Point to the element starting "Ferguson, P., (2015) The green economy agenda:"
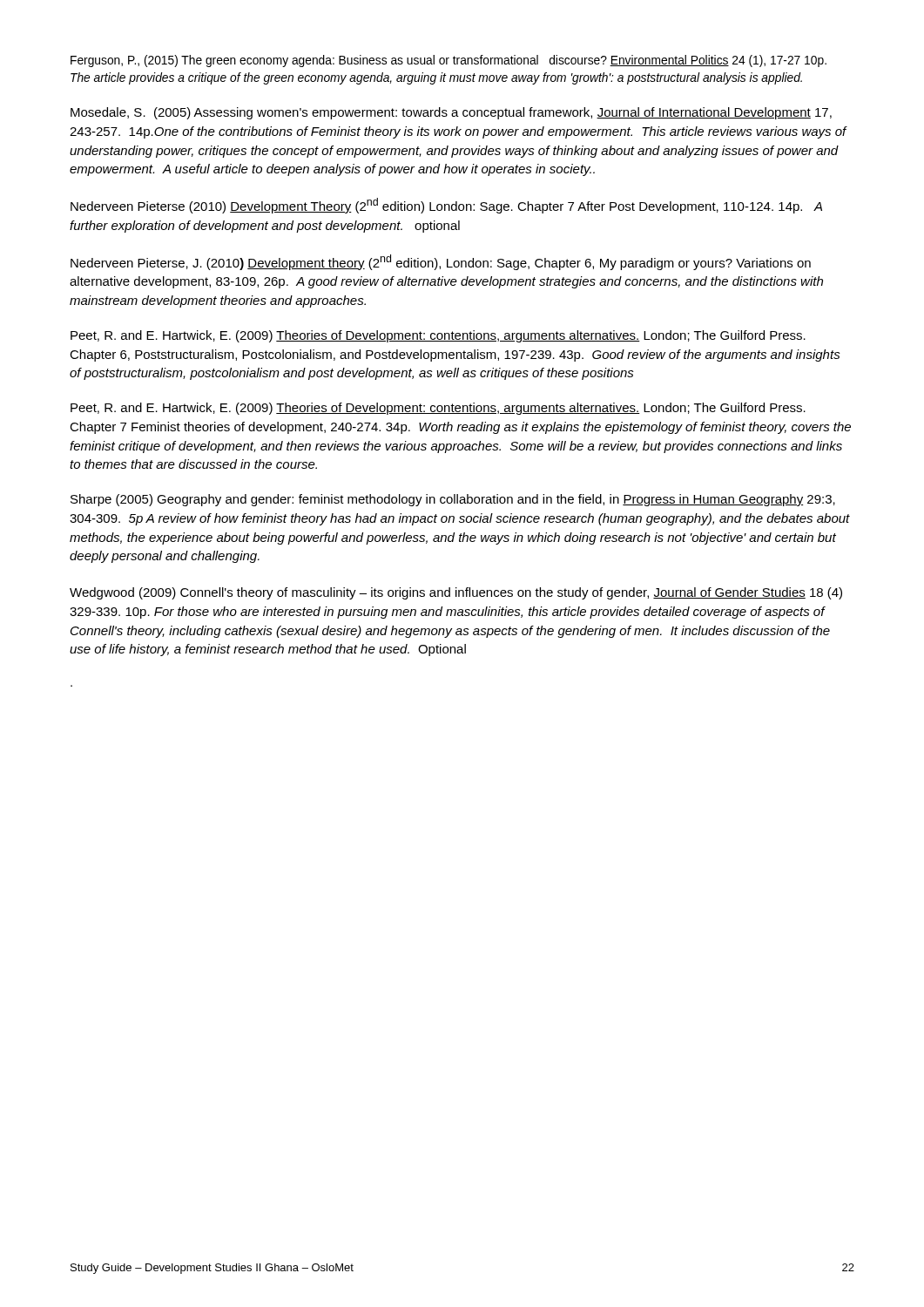Screen dimensions: 1307x924 point(450,69)
